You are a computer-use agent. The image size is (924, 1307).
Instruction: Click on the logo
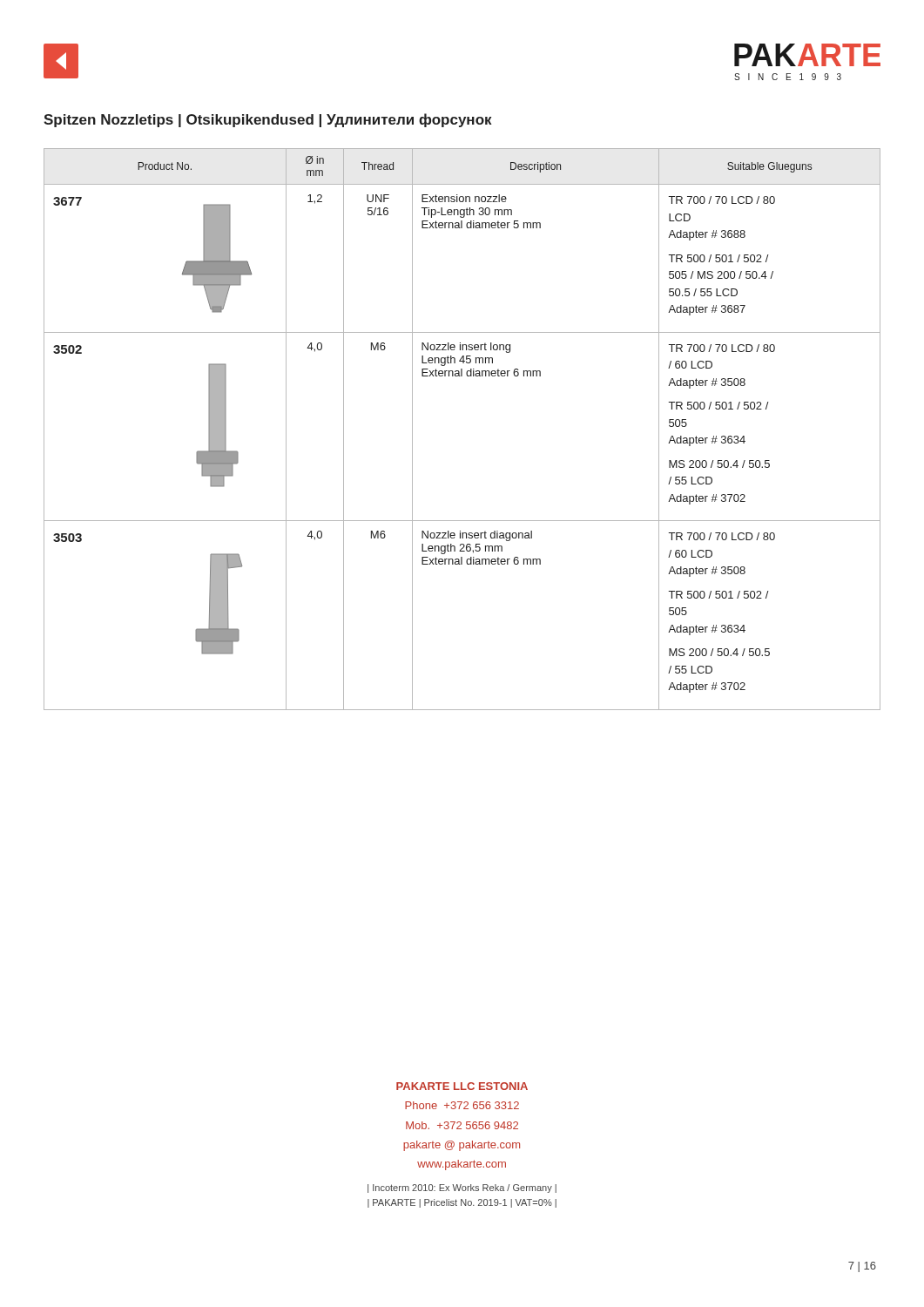click(806, 61)
